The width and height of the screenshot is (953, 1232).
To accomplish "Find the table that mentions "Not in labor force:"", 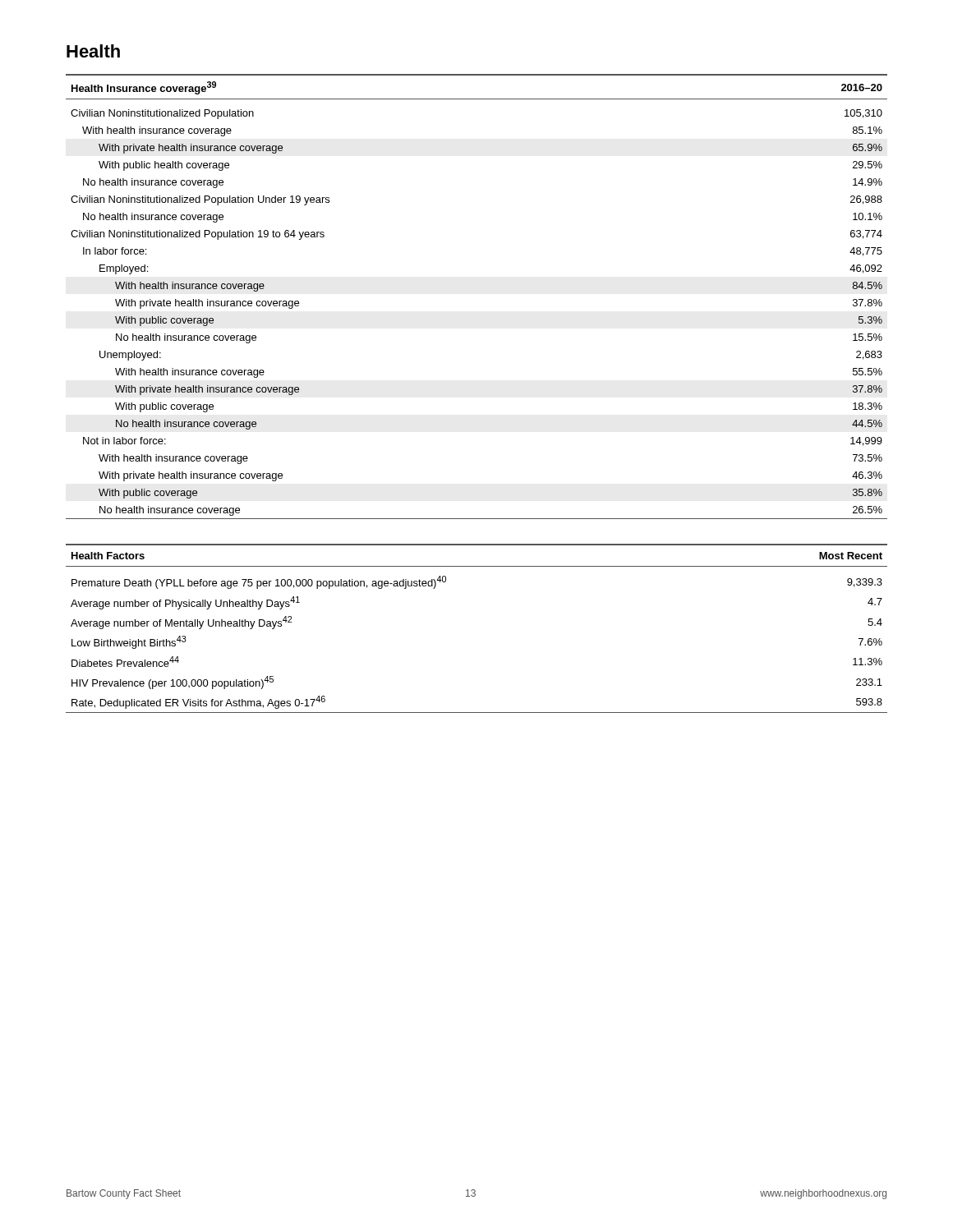I will pos(476,297).
